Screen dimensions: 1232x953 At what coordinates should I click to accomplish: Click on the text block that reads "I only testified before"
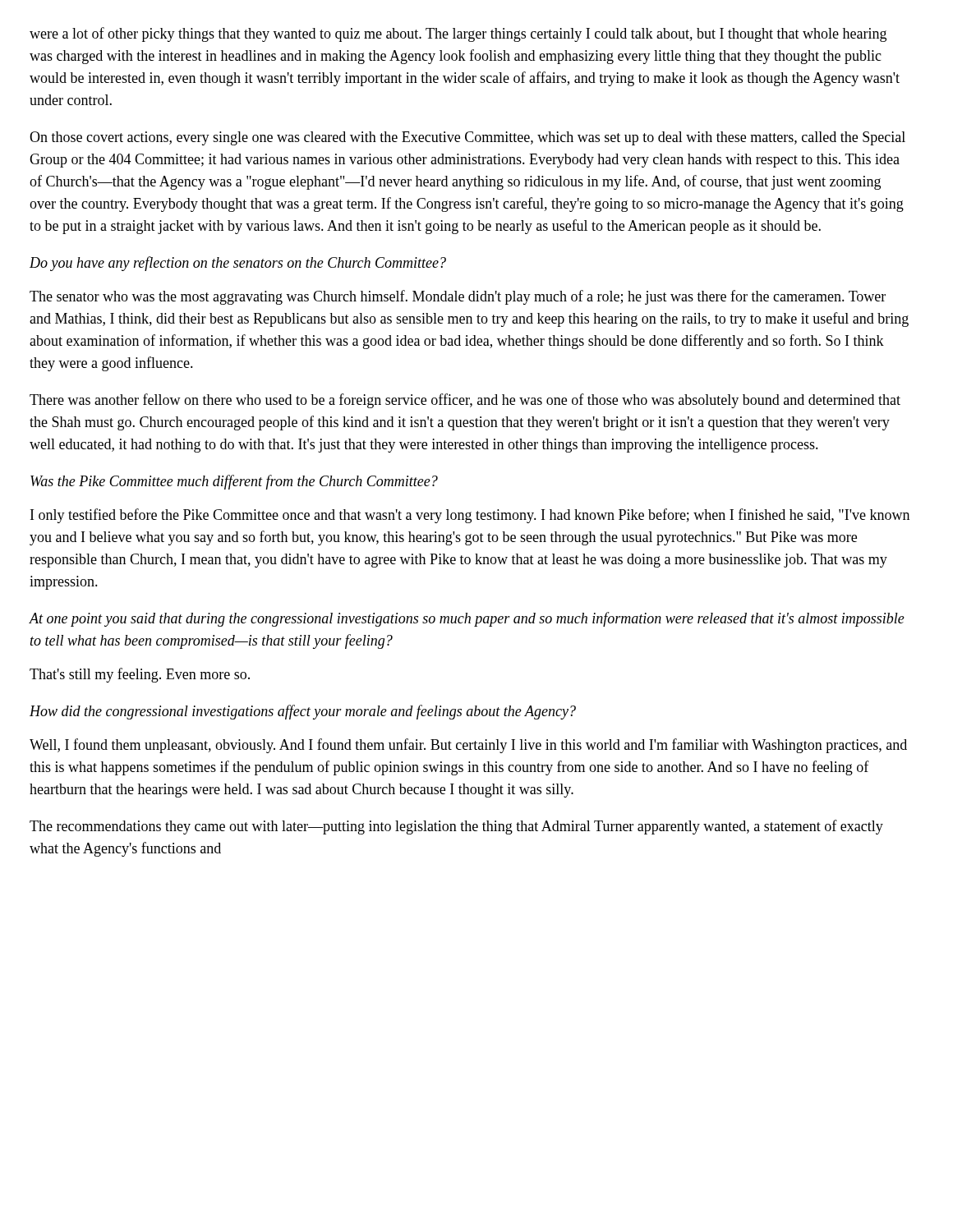tap(470, 548)
